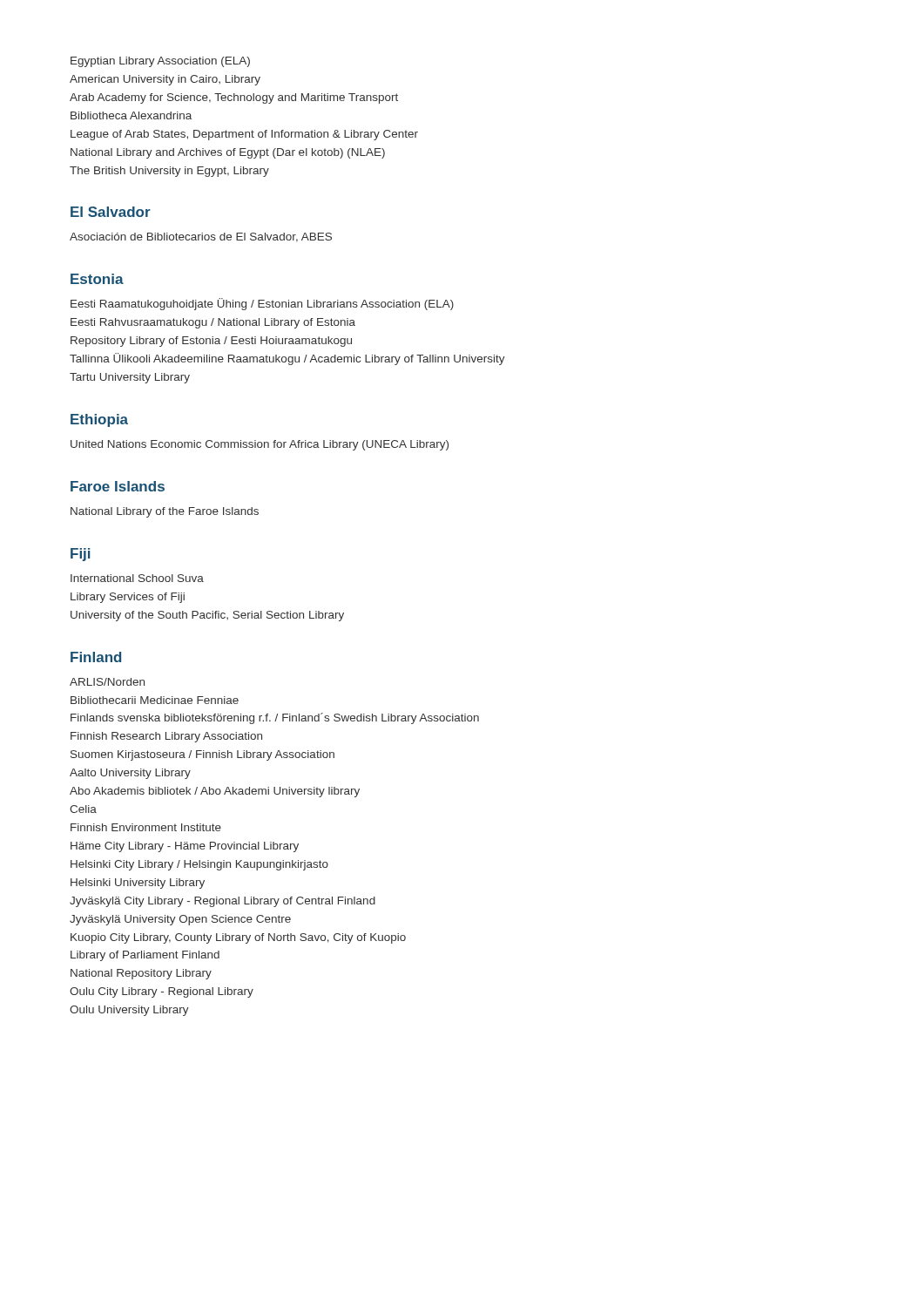This screenshot has width=924, height=1307.
Task: Click on the section header containing "Faroe Islands"
Action: coord(117,487)
